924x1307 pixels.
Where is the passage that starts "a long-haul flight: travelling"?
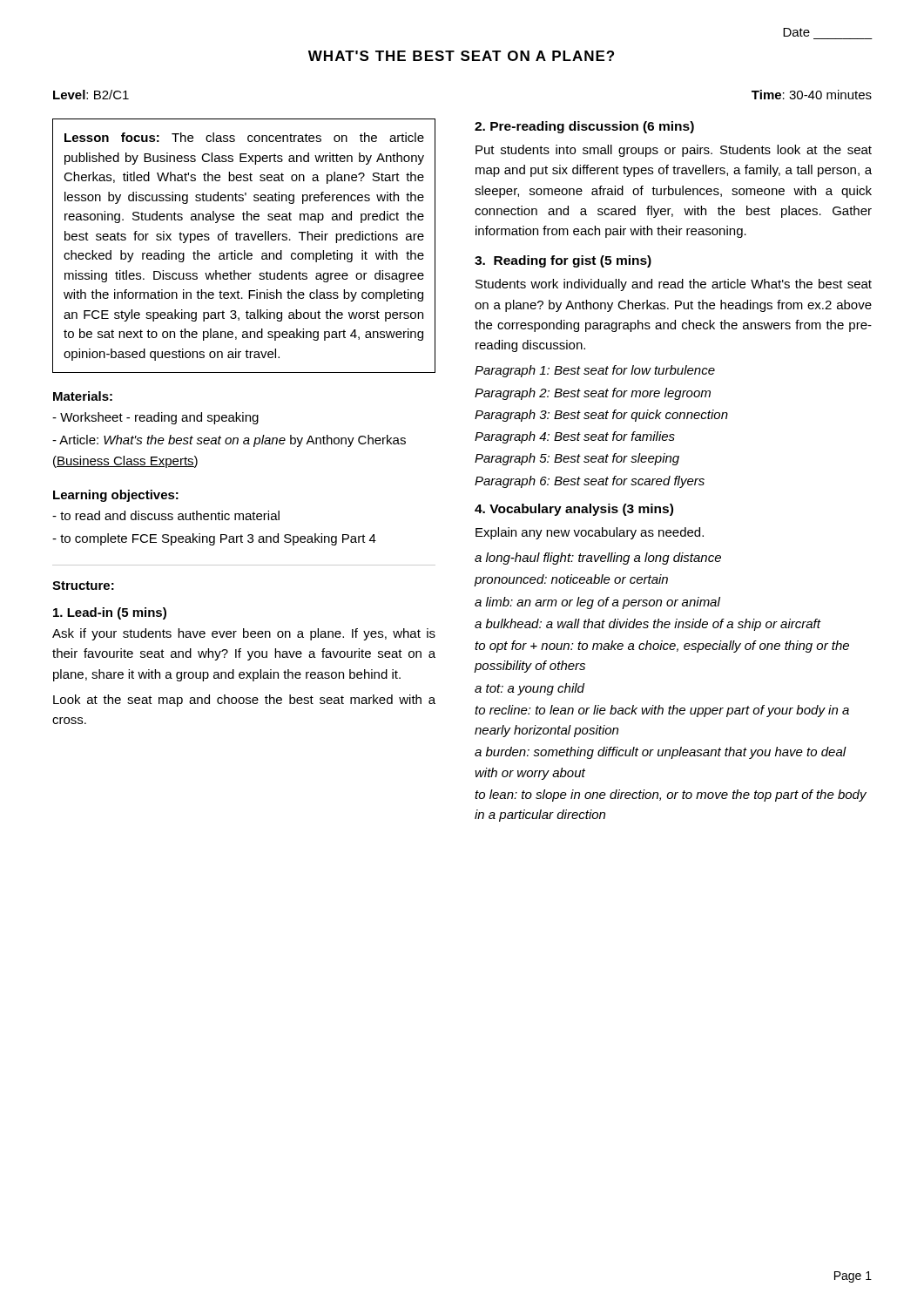click(x=598, y=557)
